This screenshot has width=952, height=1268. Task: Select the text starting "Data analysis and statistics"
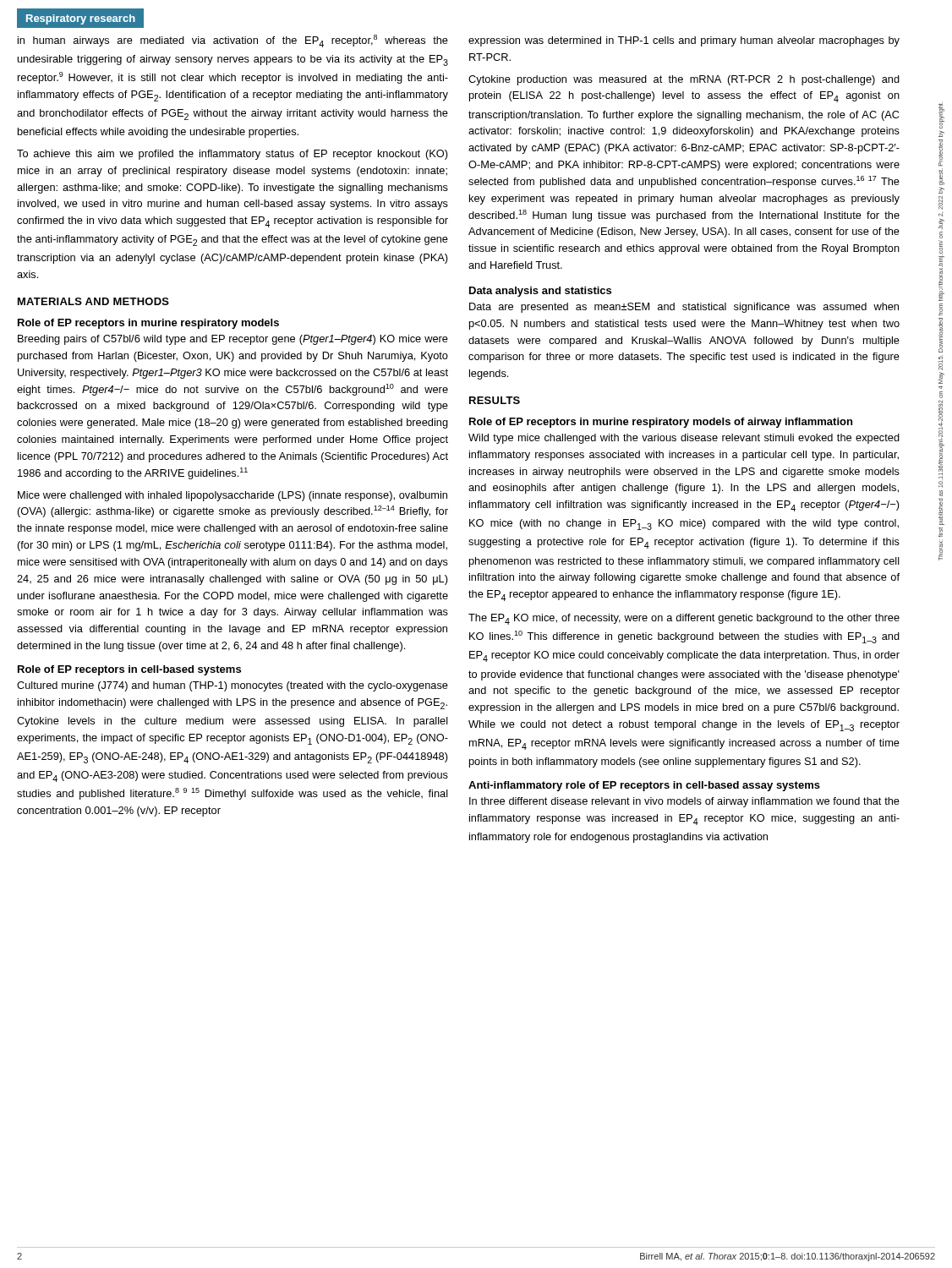pyautogui.click(x=540, y=290)
